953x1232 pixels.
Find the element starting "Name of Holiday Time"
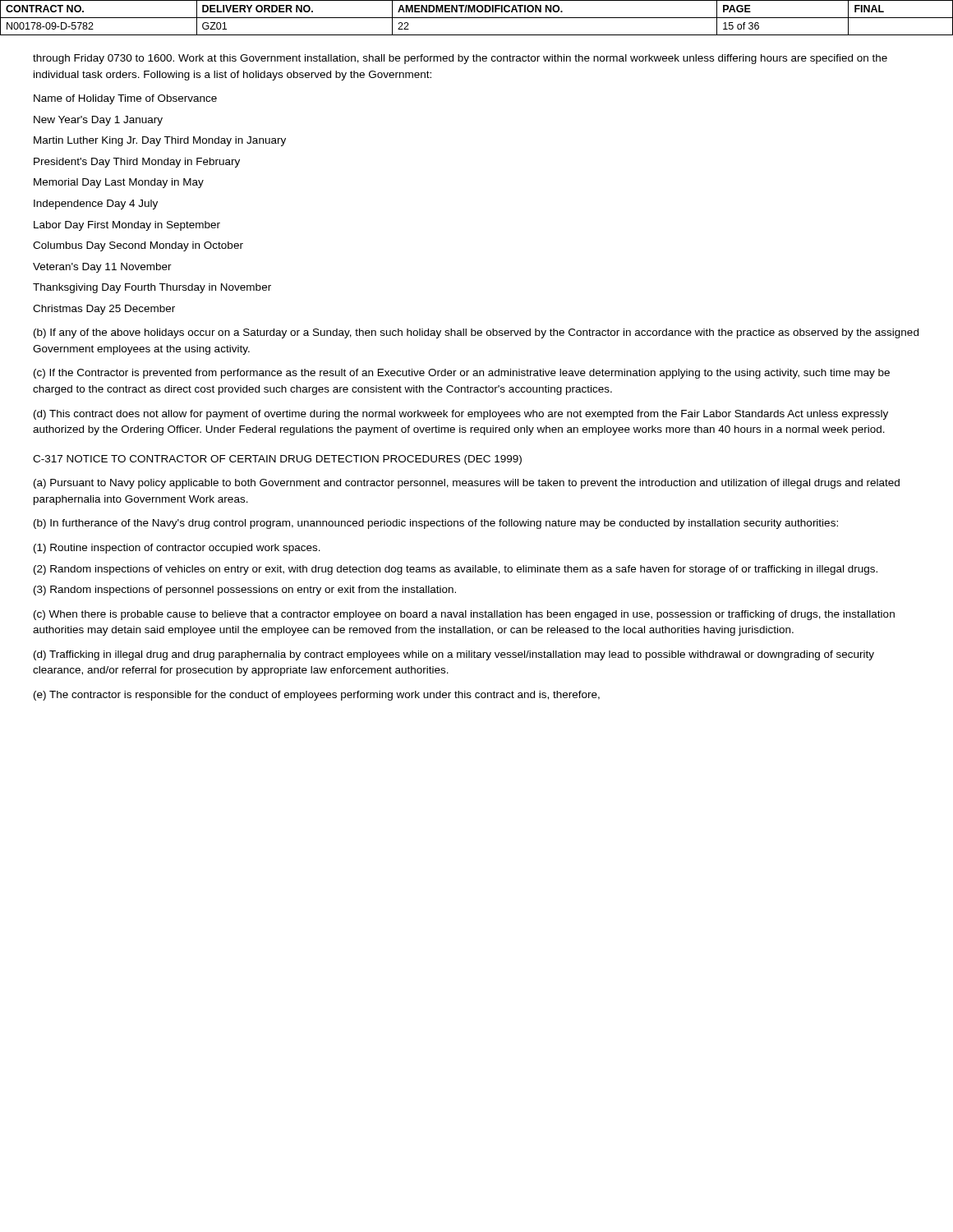pos(125,98)
